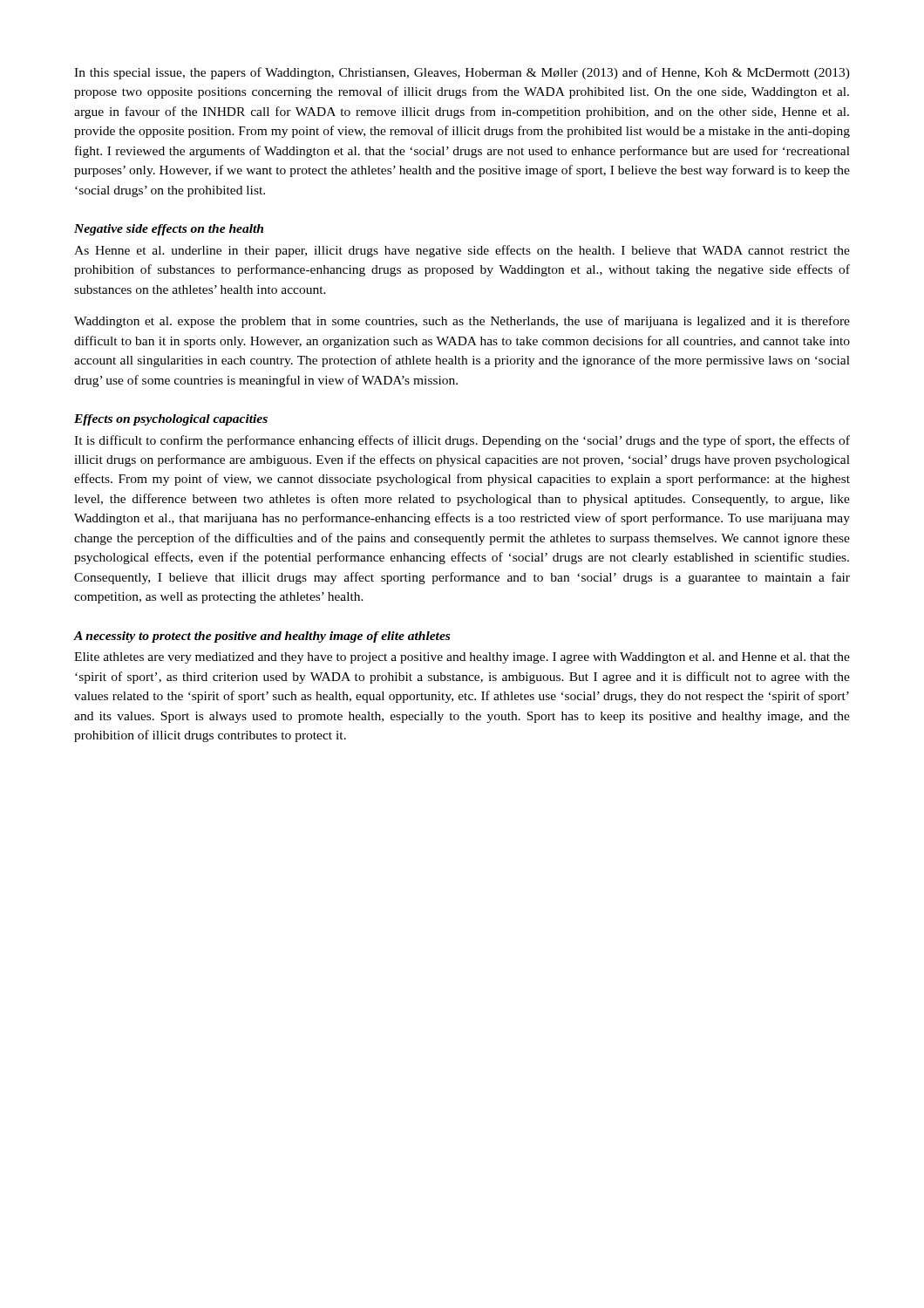
Task: Navigate to the region starting "In this special"
Action: tap(462, 131)
